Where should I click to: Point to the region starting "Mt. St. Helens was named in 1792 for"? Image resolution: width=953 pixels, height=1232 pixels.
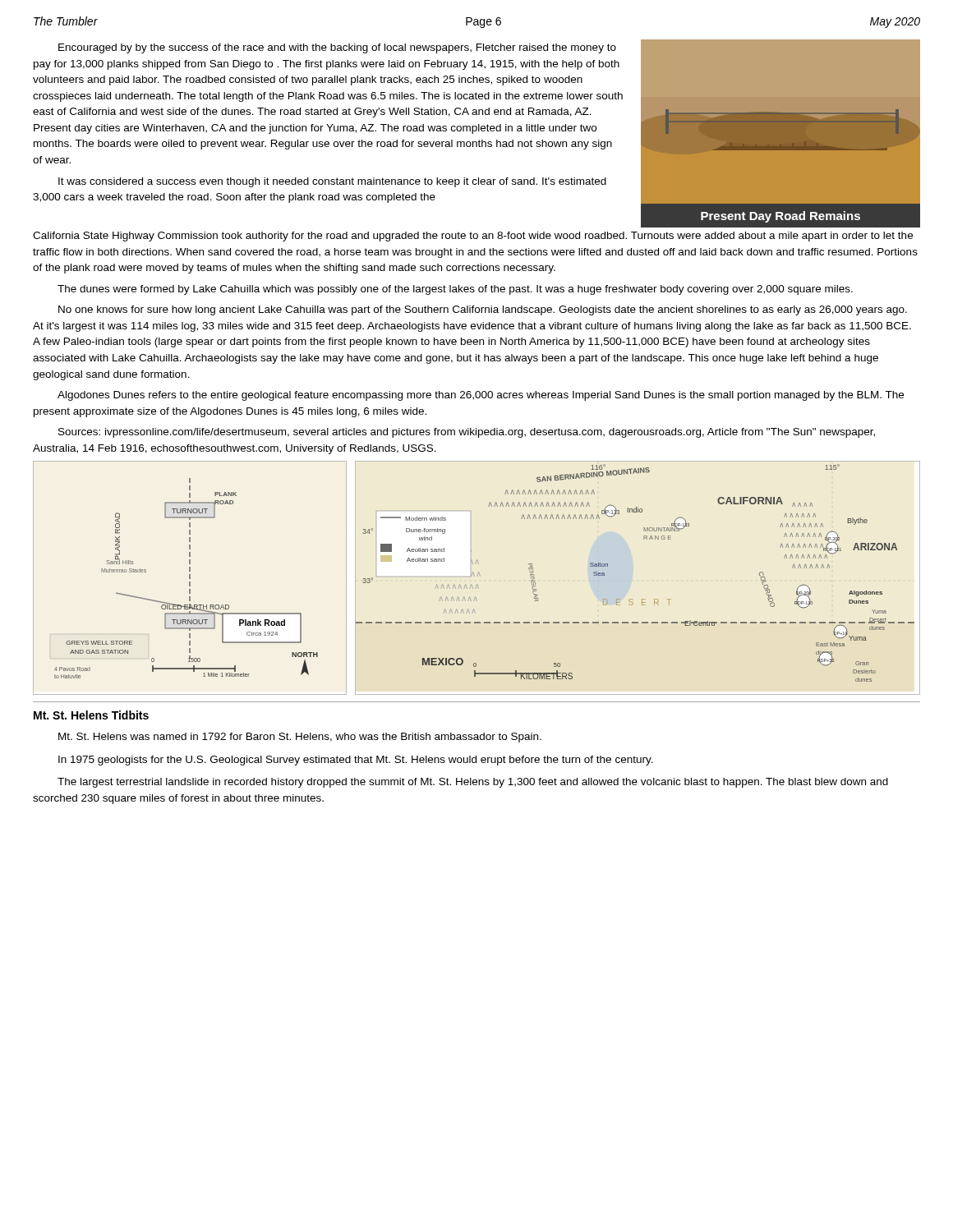tap(476, 767)
